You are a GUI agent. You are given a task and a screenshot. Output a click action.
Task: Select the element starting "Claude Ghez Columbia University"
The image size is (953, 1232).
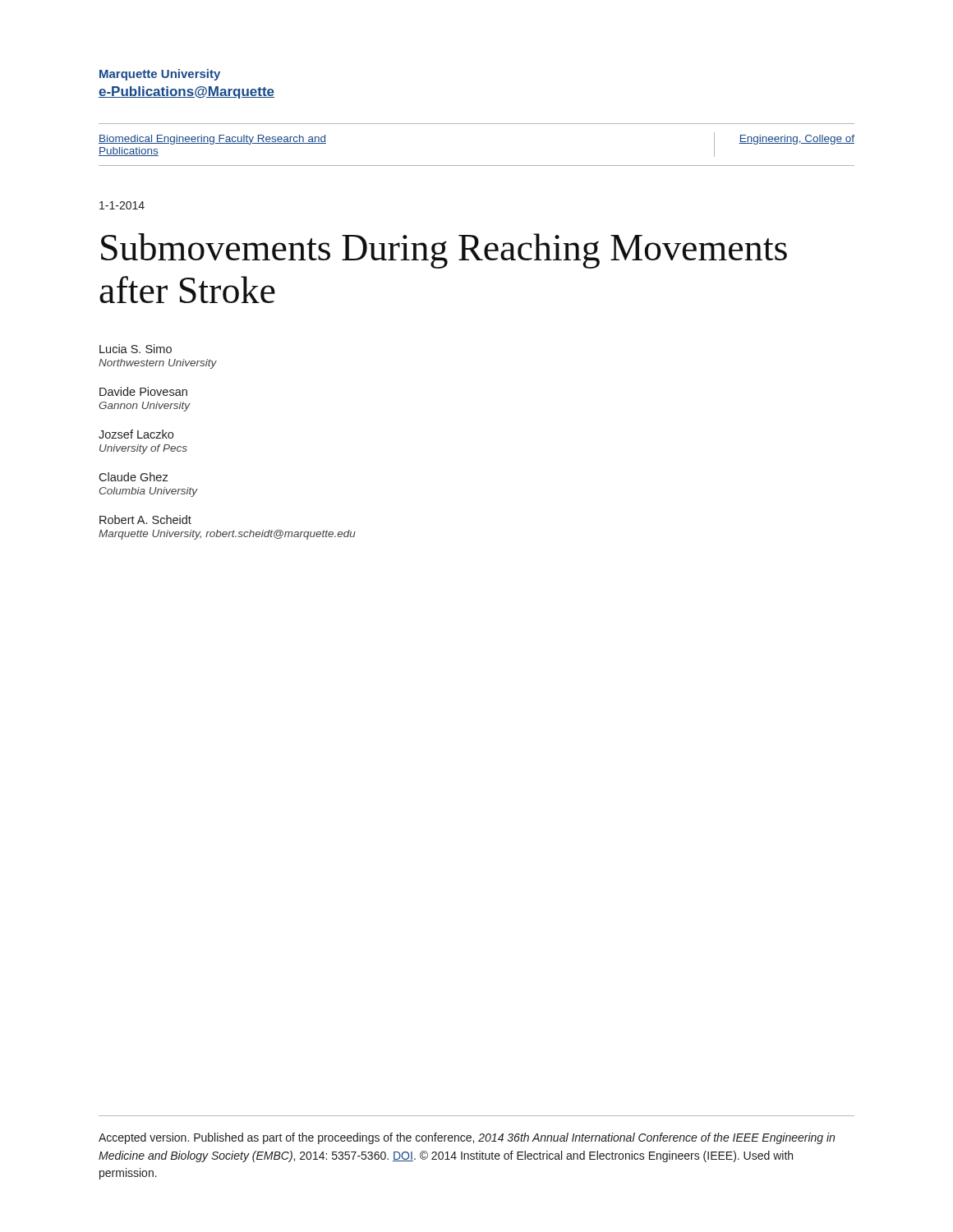(134, 477)
